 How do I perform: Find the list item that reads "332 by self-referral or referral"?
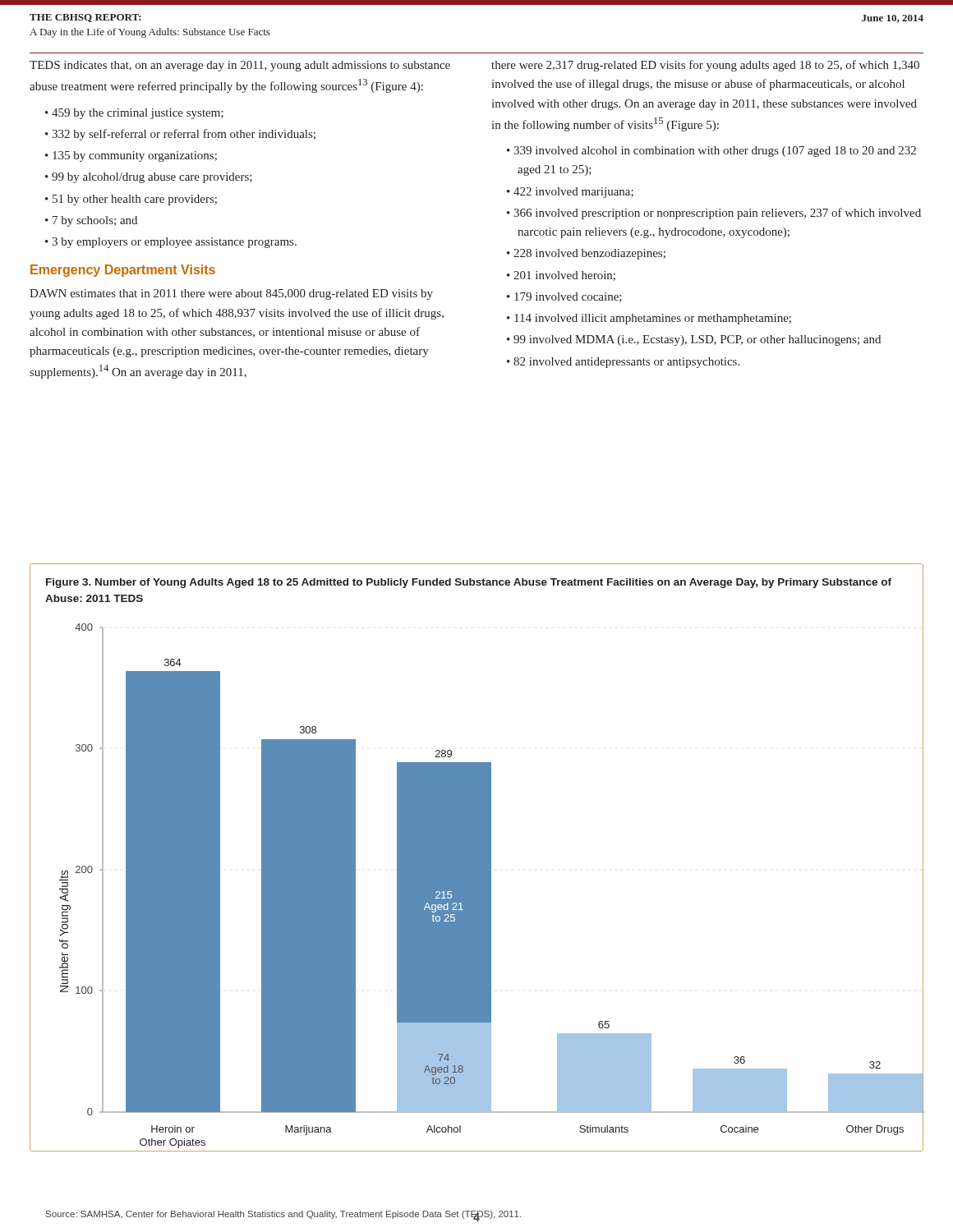click(184, 134)
